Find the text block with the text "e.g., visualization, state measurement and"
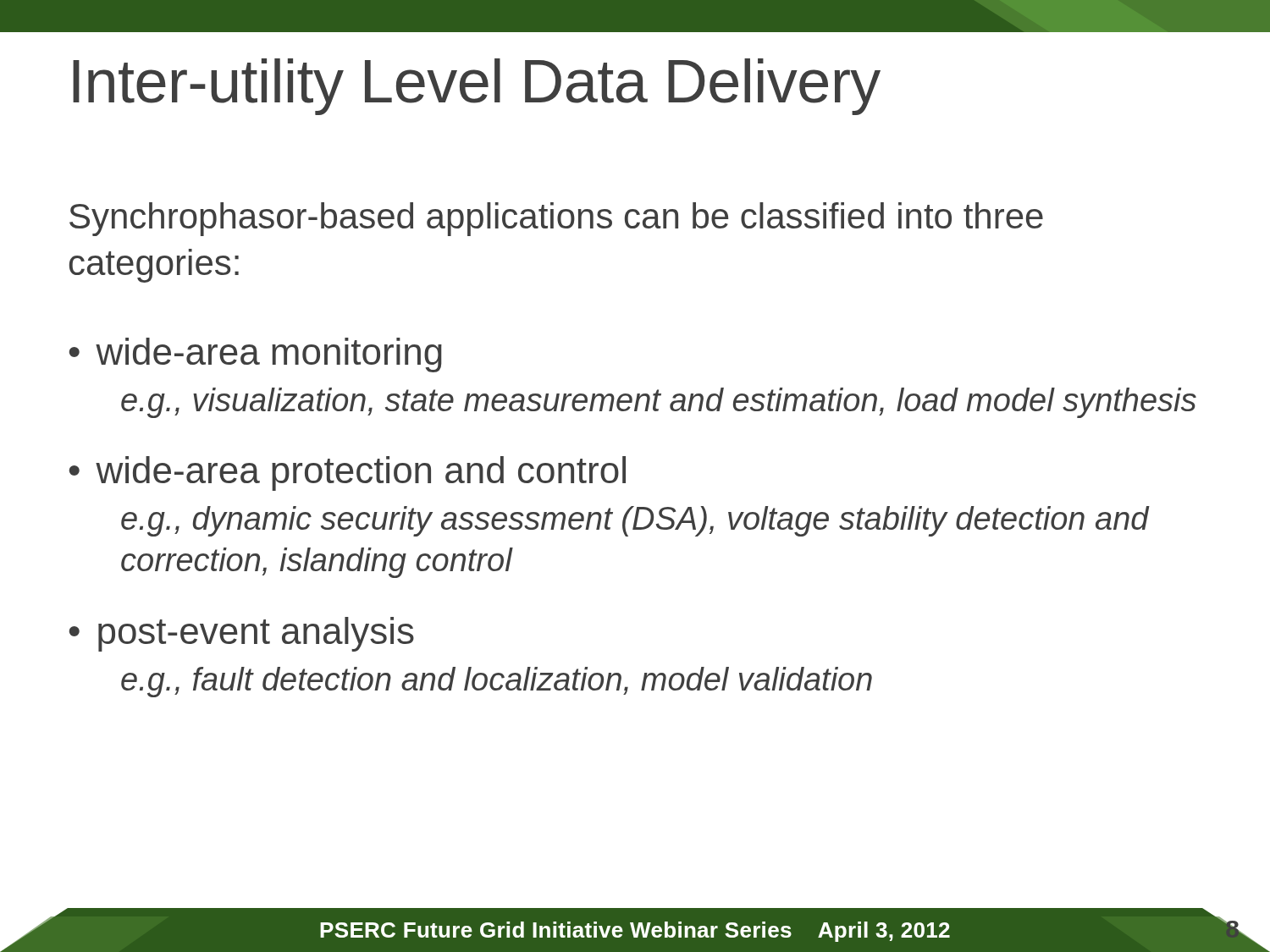 (659, 400)
